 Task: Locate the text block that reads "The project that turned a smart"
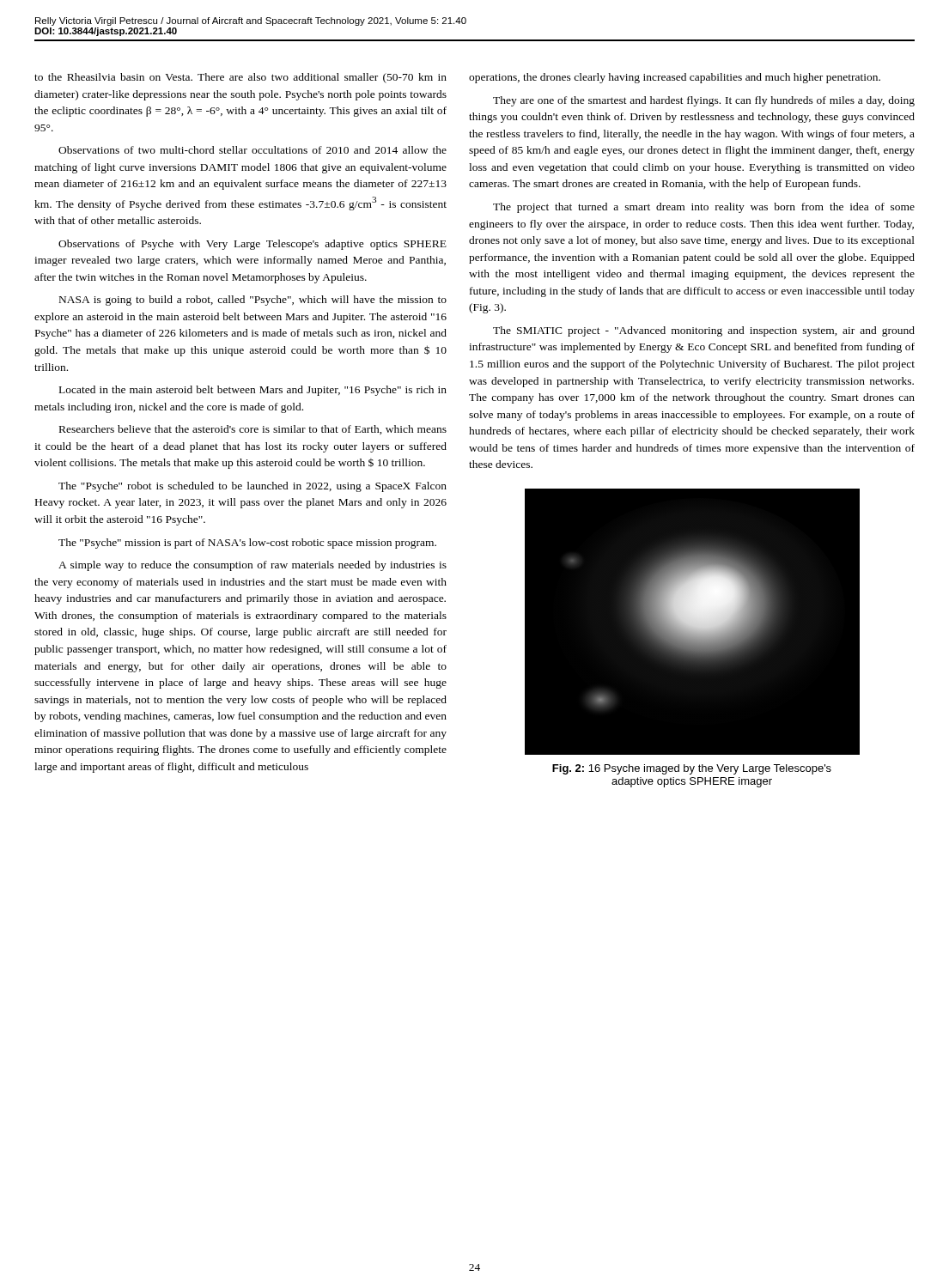click(x=692, y=257)
